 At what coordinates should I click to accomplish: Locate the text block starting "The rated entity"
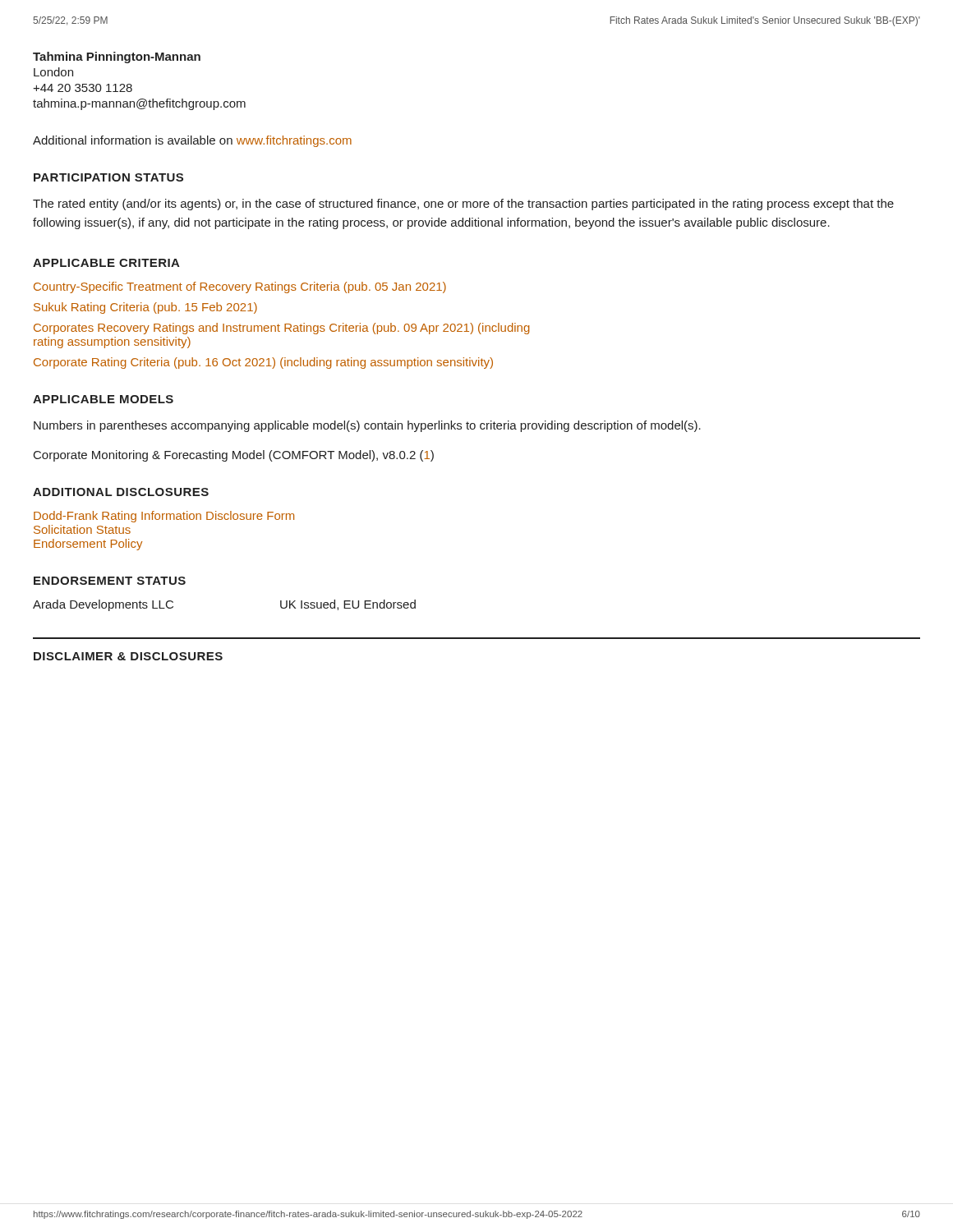pos(463,213)
